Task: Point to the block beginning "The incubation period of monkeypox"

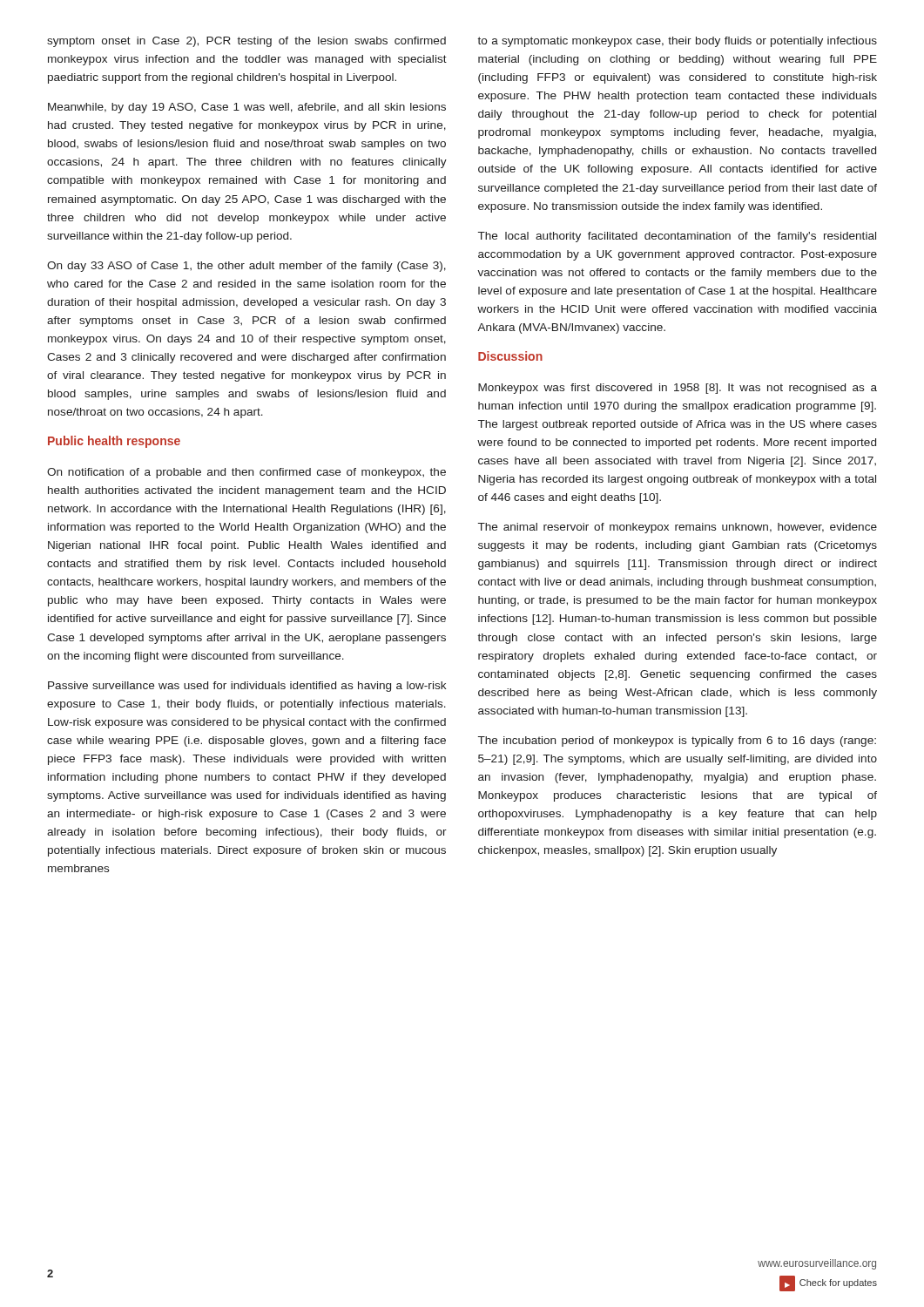Action: point(677,795)
